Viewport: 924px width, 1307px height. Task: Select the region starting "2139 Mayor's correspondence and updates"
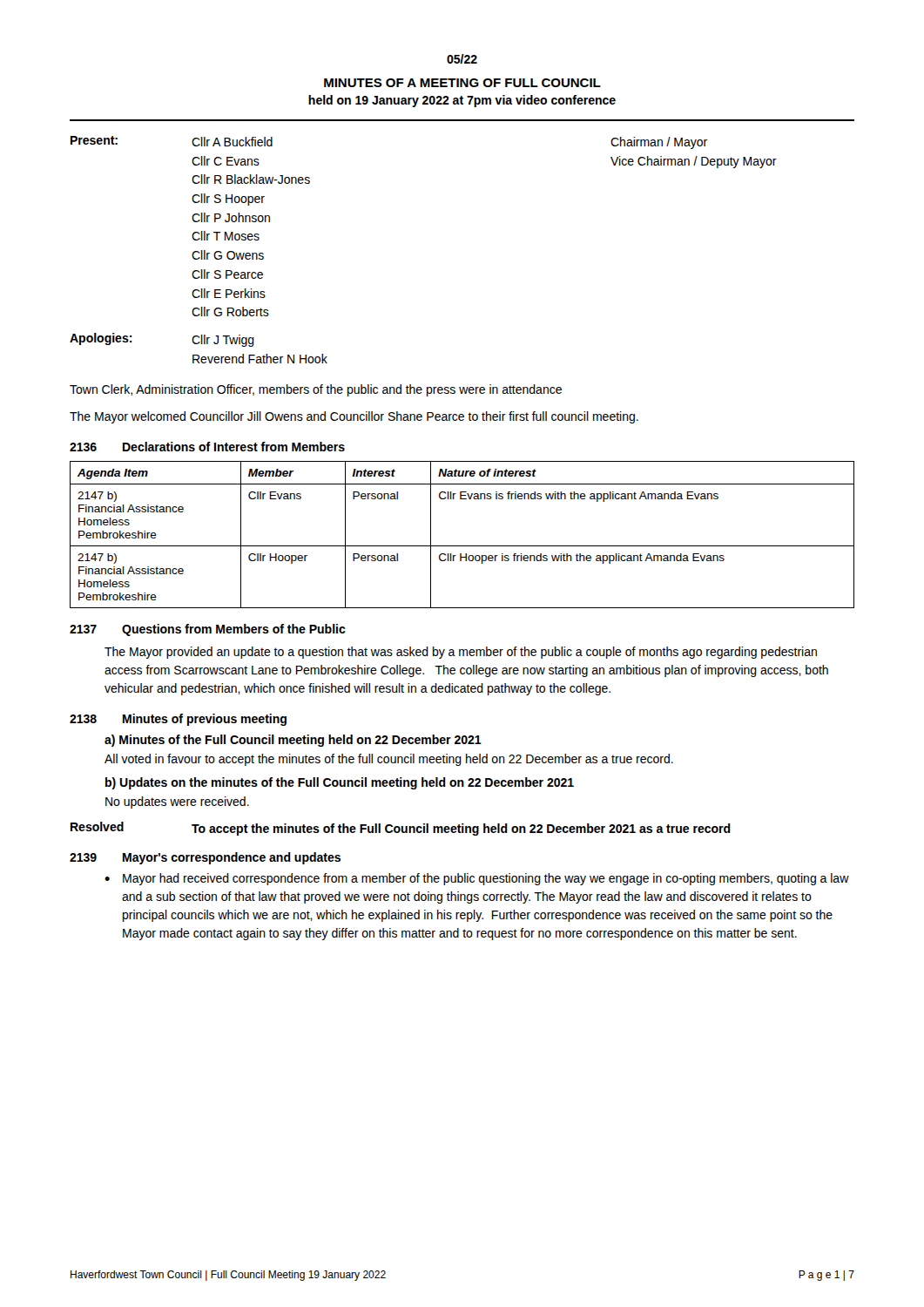click(x=205, y=858)
